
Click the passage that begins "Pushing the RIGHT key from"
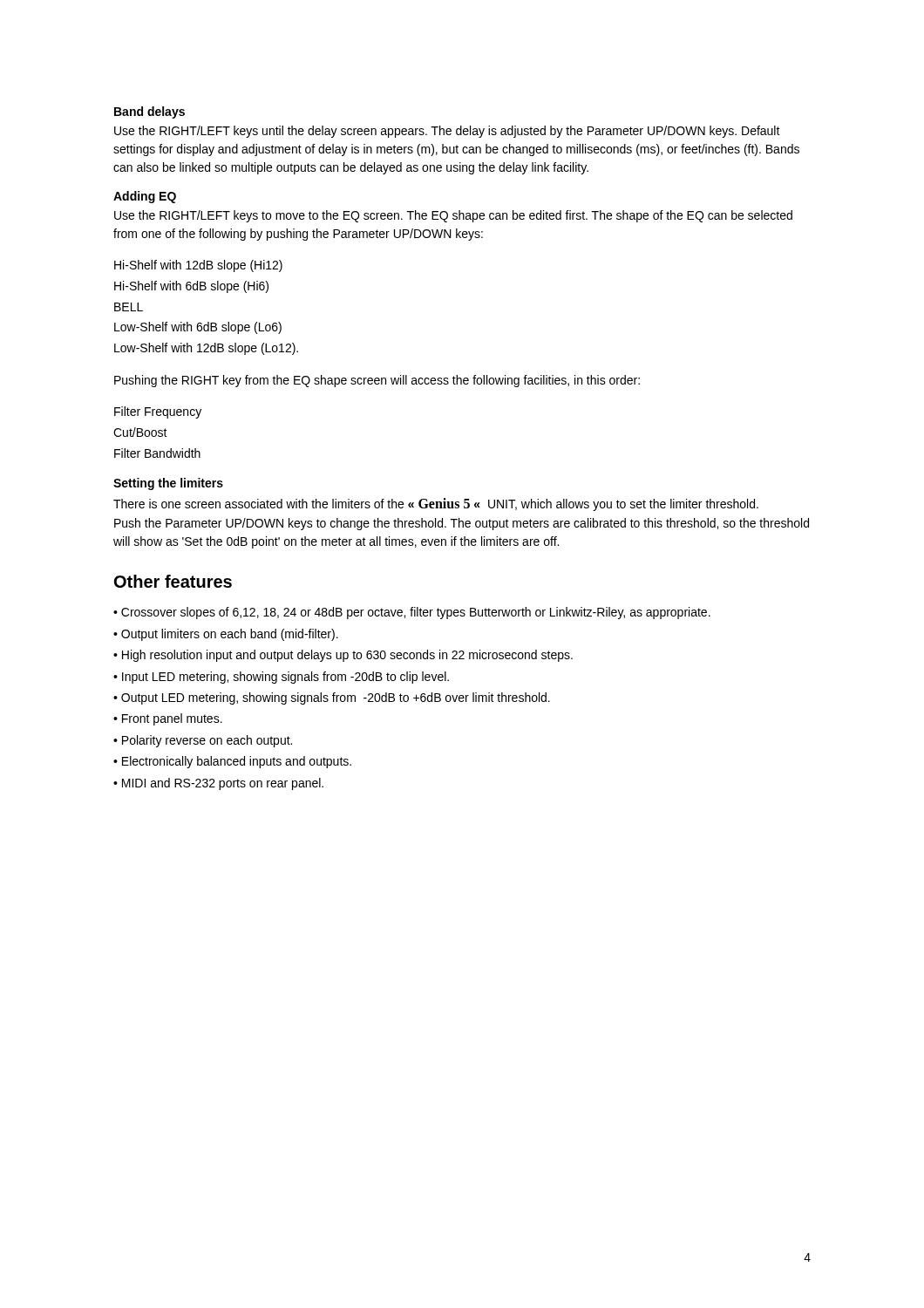[377, 380]
